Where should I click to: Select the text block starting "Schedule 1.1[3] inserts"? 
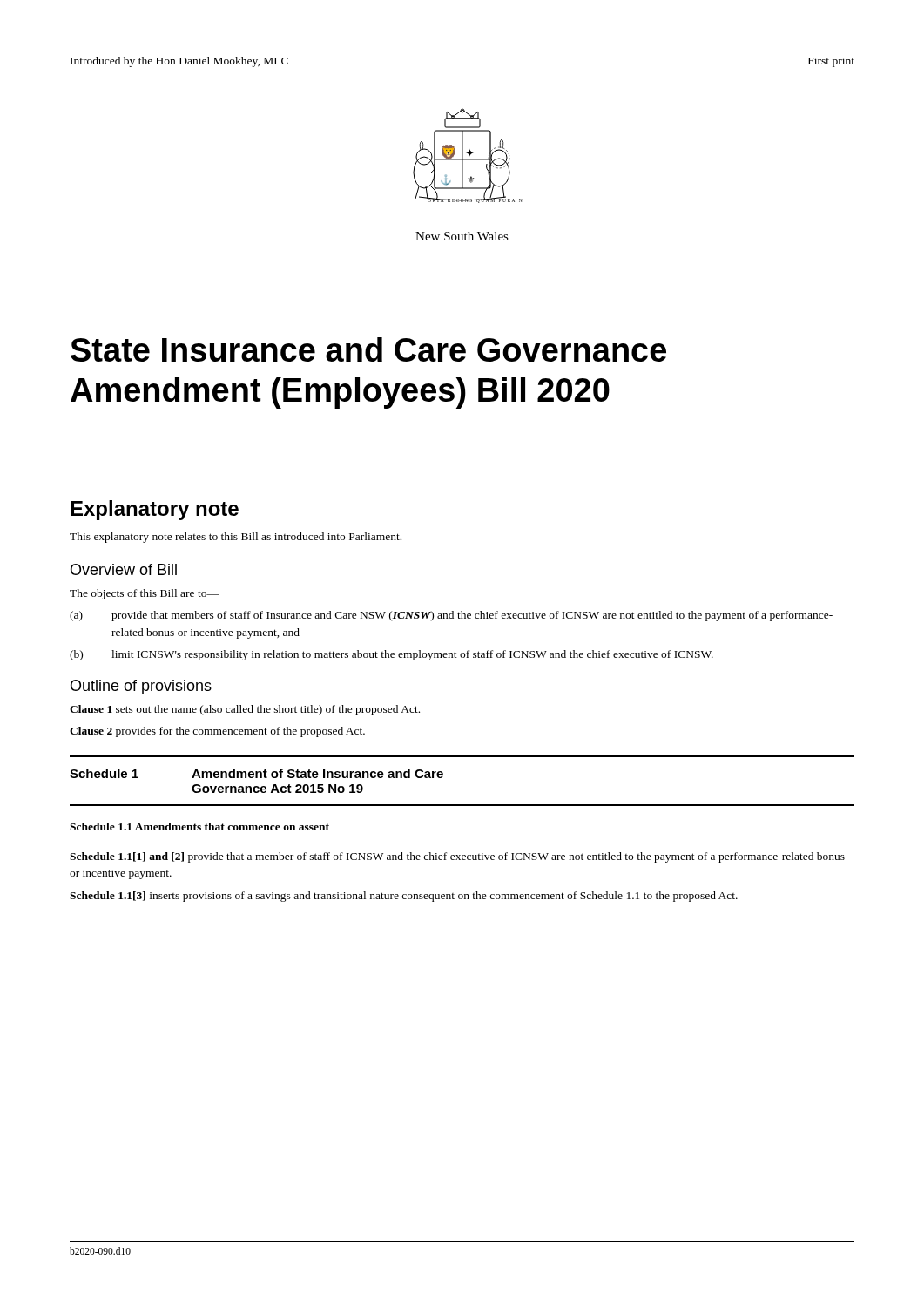(404, 895)
